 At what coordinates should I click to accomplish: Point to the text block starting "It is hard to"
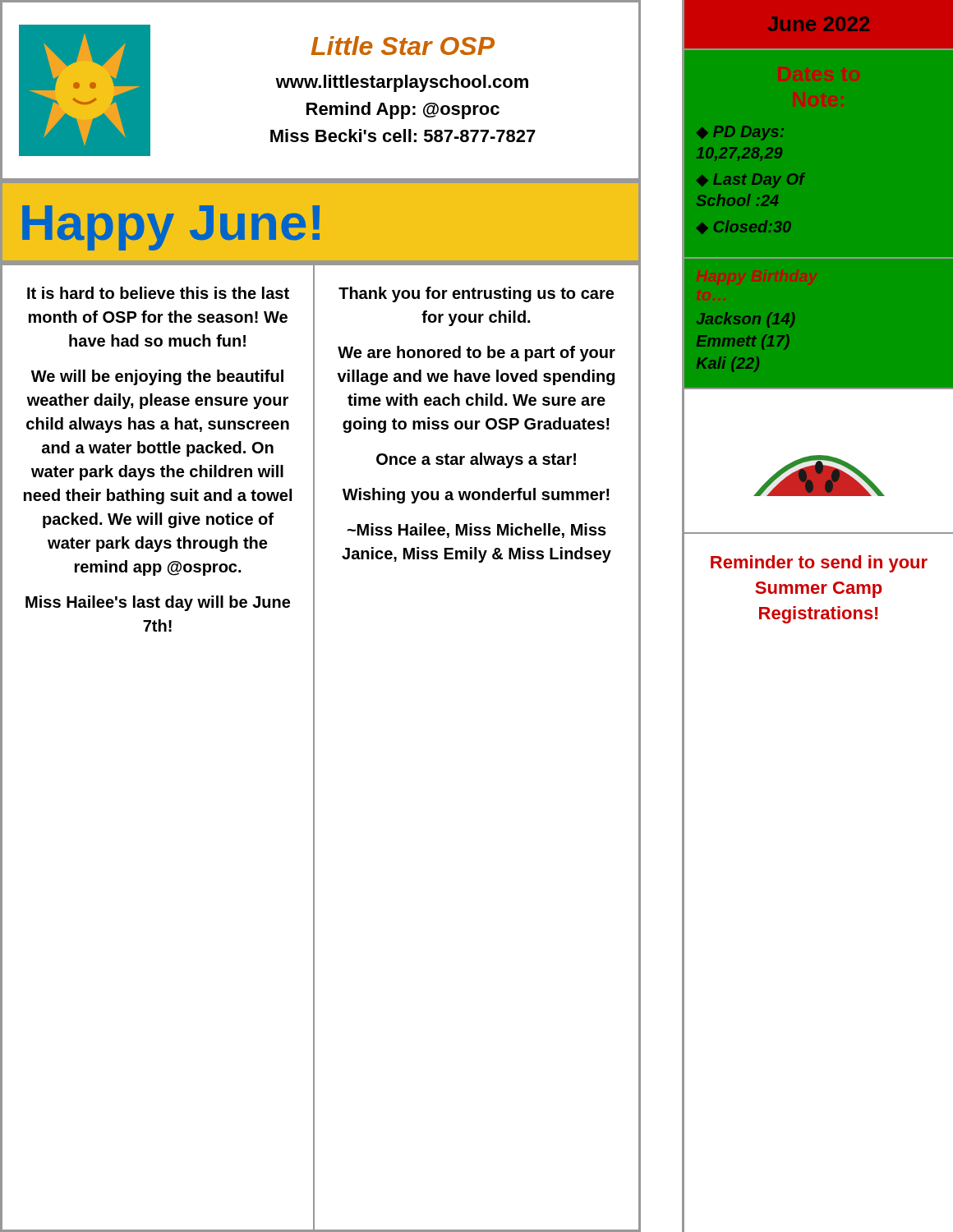coord(158,317)
